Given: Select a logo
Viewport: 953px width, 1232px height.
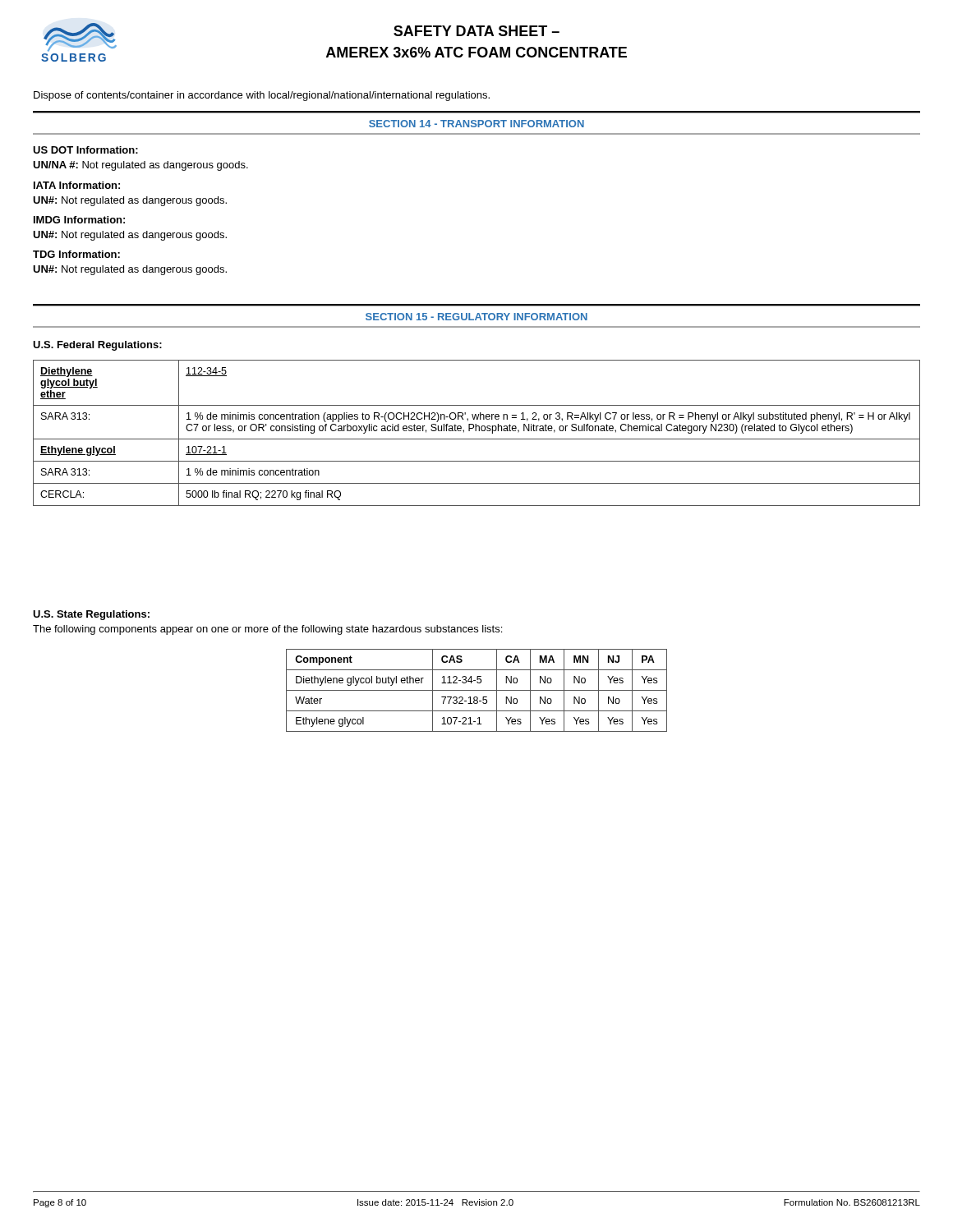Looking at the screenshot, I should coord(99,42).
